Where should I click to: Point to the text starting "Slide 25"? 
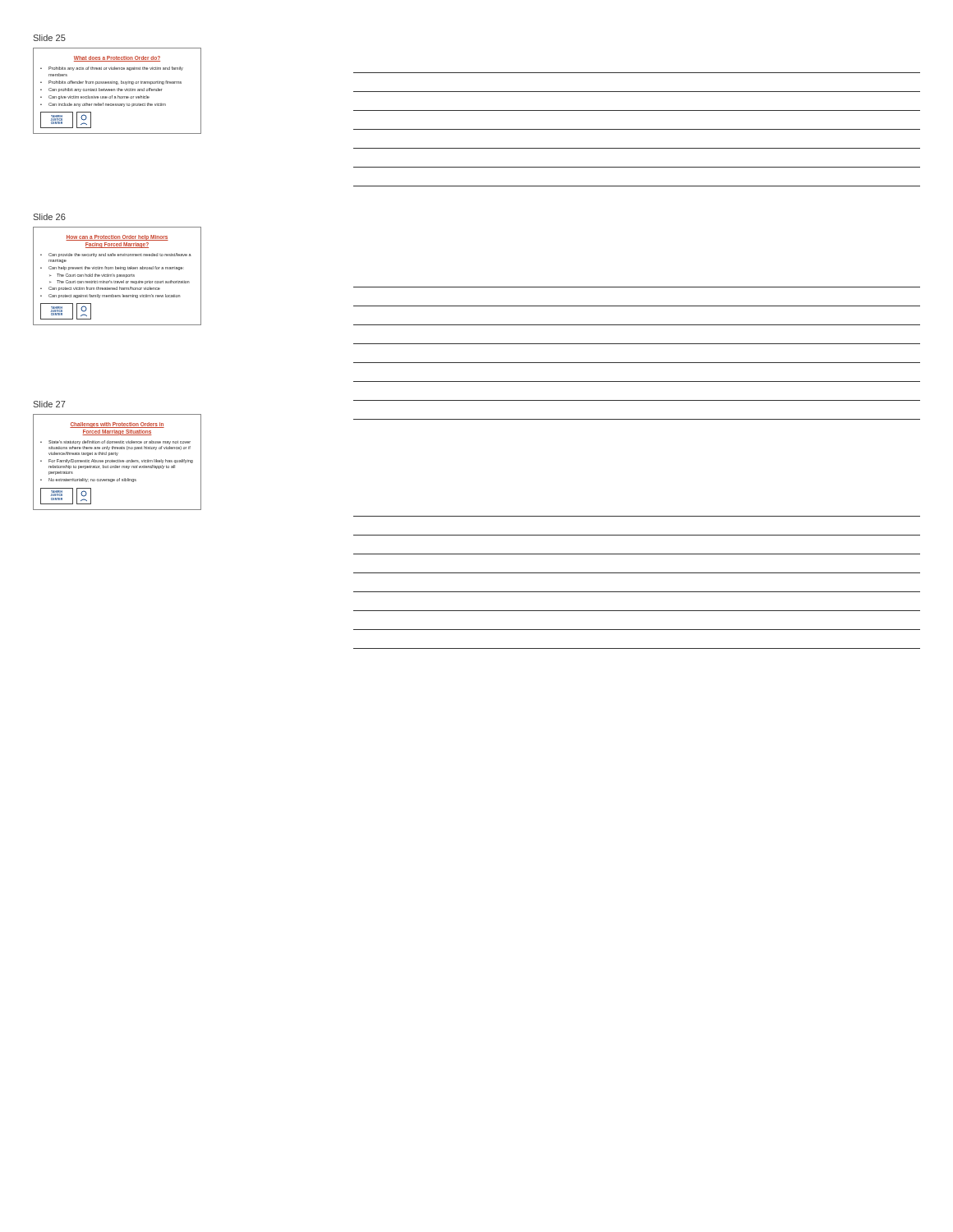click(x=49, y=38)
